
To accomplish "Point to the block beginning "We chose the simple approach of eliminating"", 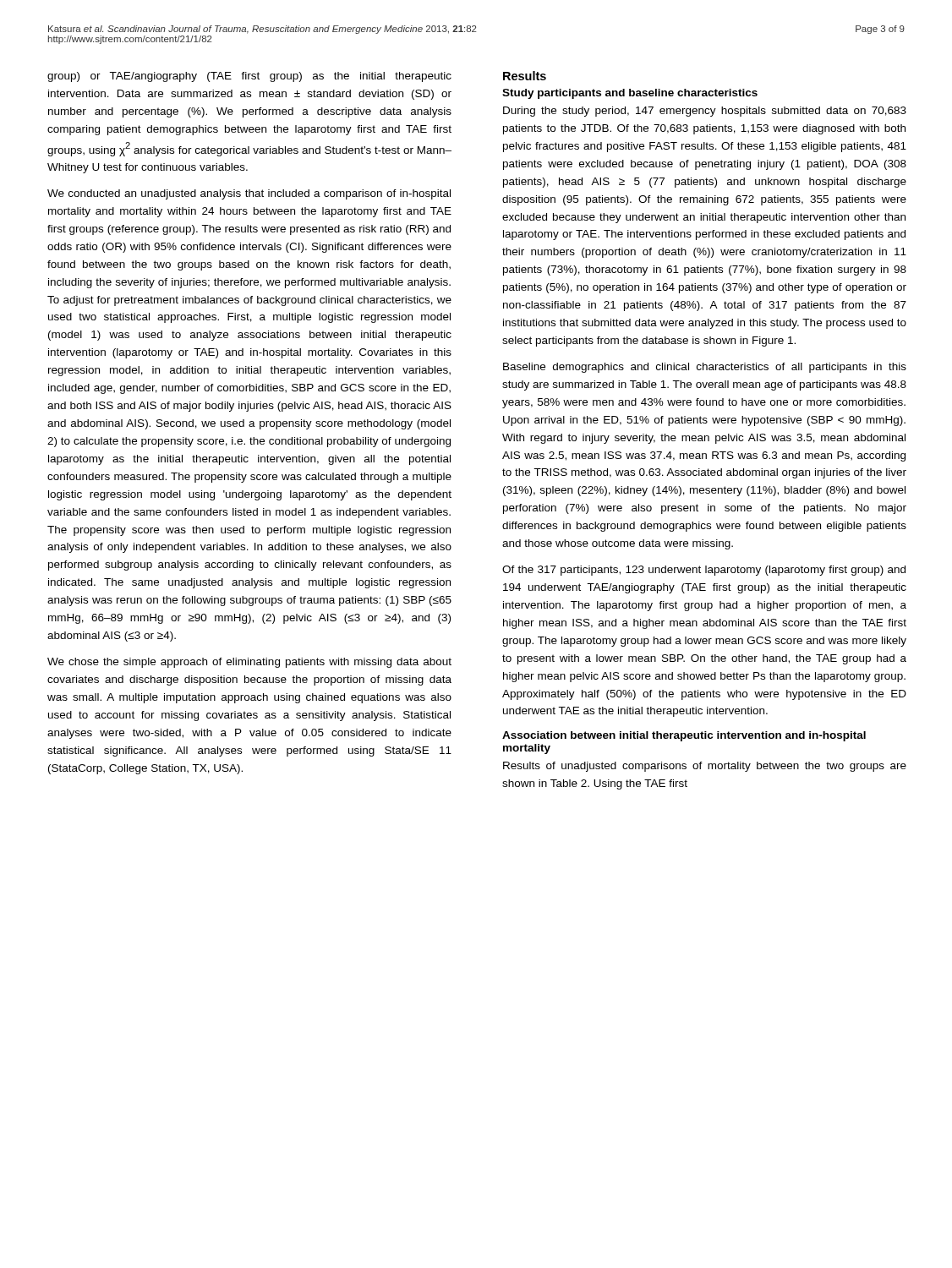I will tap(249, 715).
